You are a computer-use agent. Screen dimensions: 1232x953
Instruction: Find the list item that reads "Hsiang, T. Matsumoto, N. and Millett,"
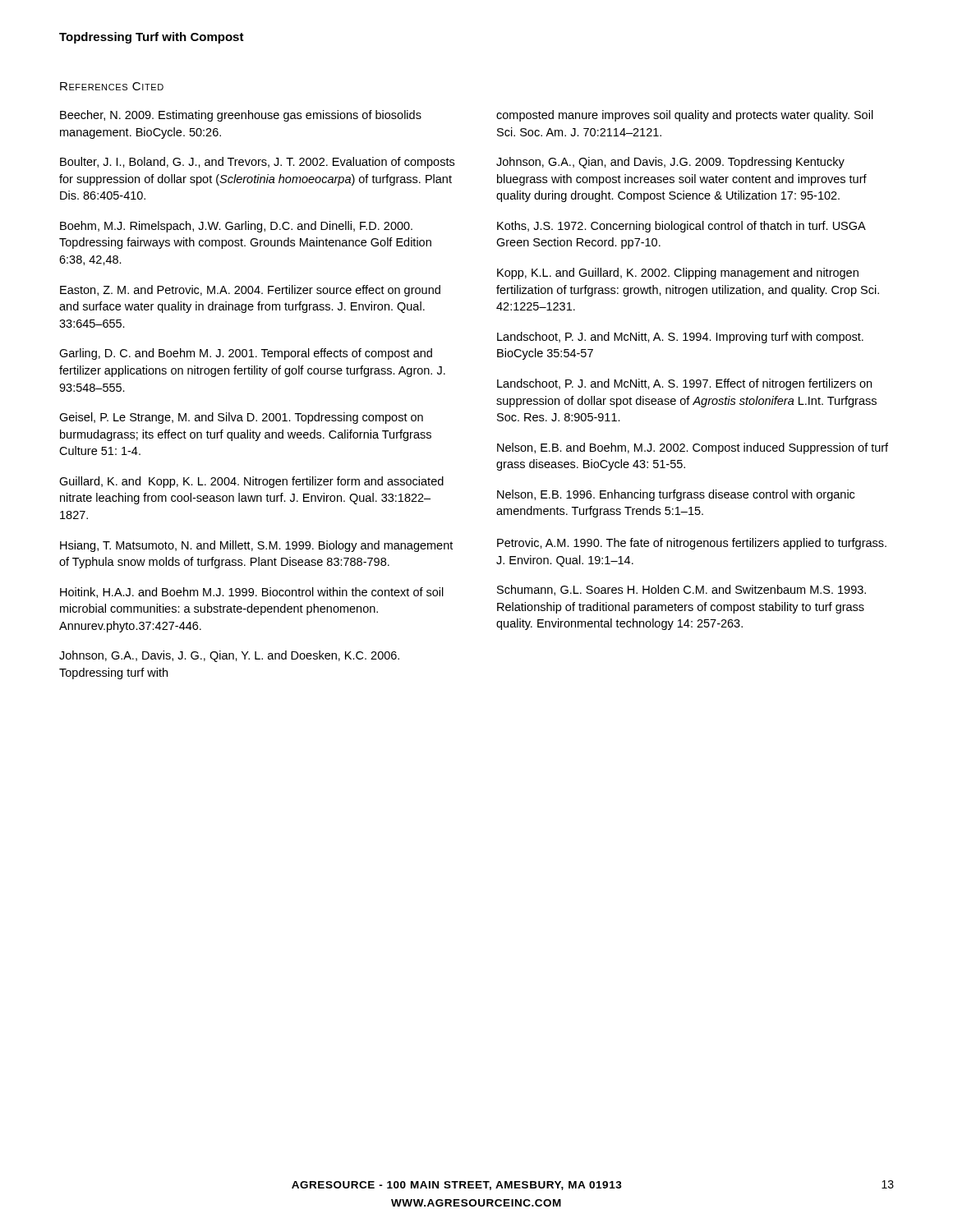coord(256,553)
